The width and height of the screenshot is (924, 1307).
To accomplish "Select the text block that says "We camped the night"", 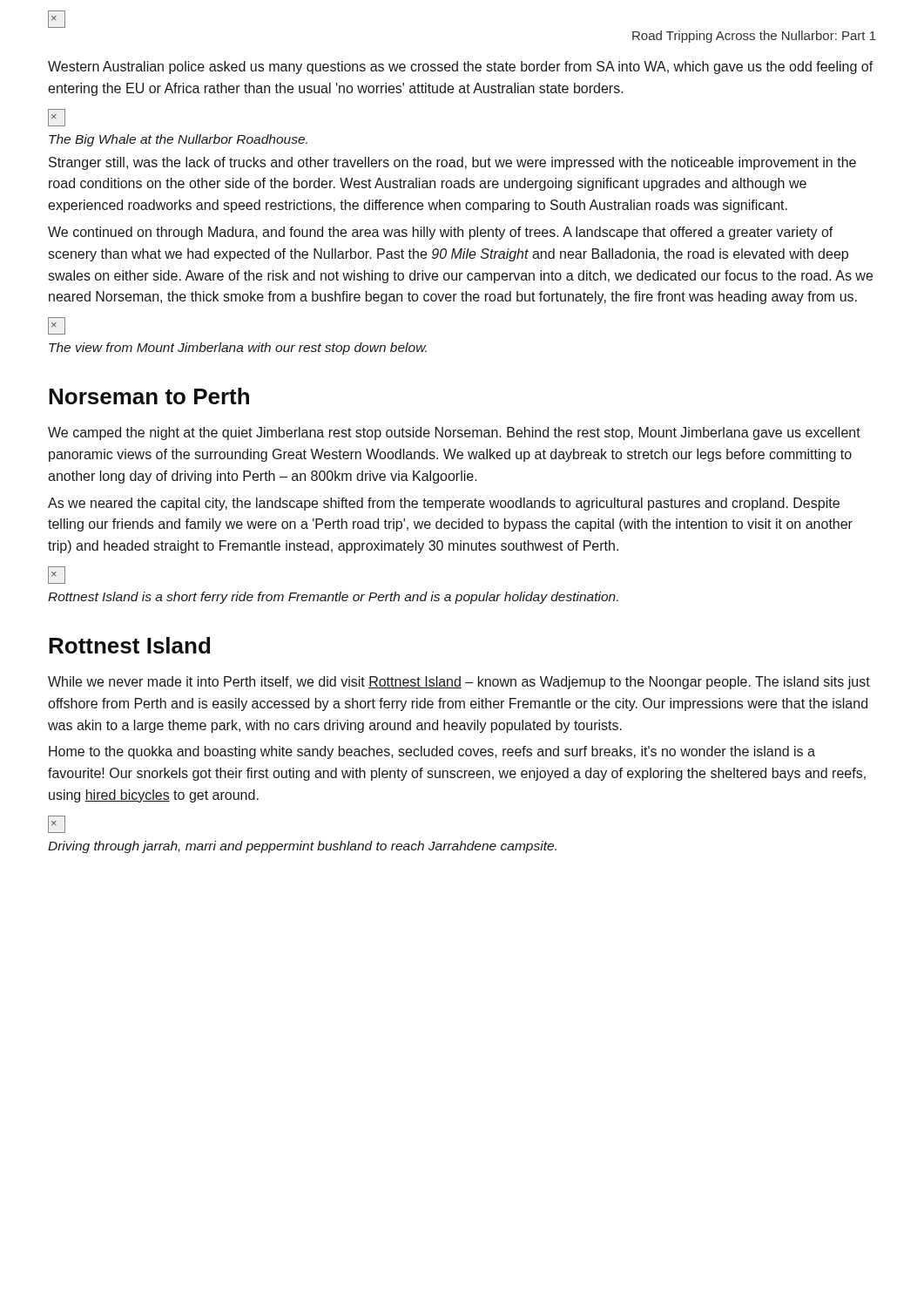I will pyautogui.click(x=454, y=454).
